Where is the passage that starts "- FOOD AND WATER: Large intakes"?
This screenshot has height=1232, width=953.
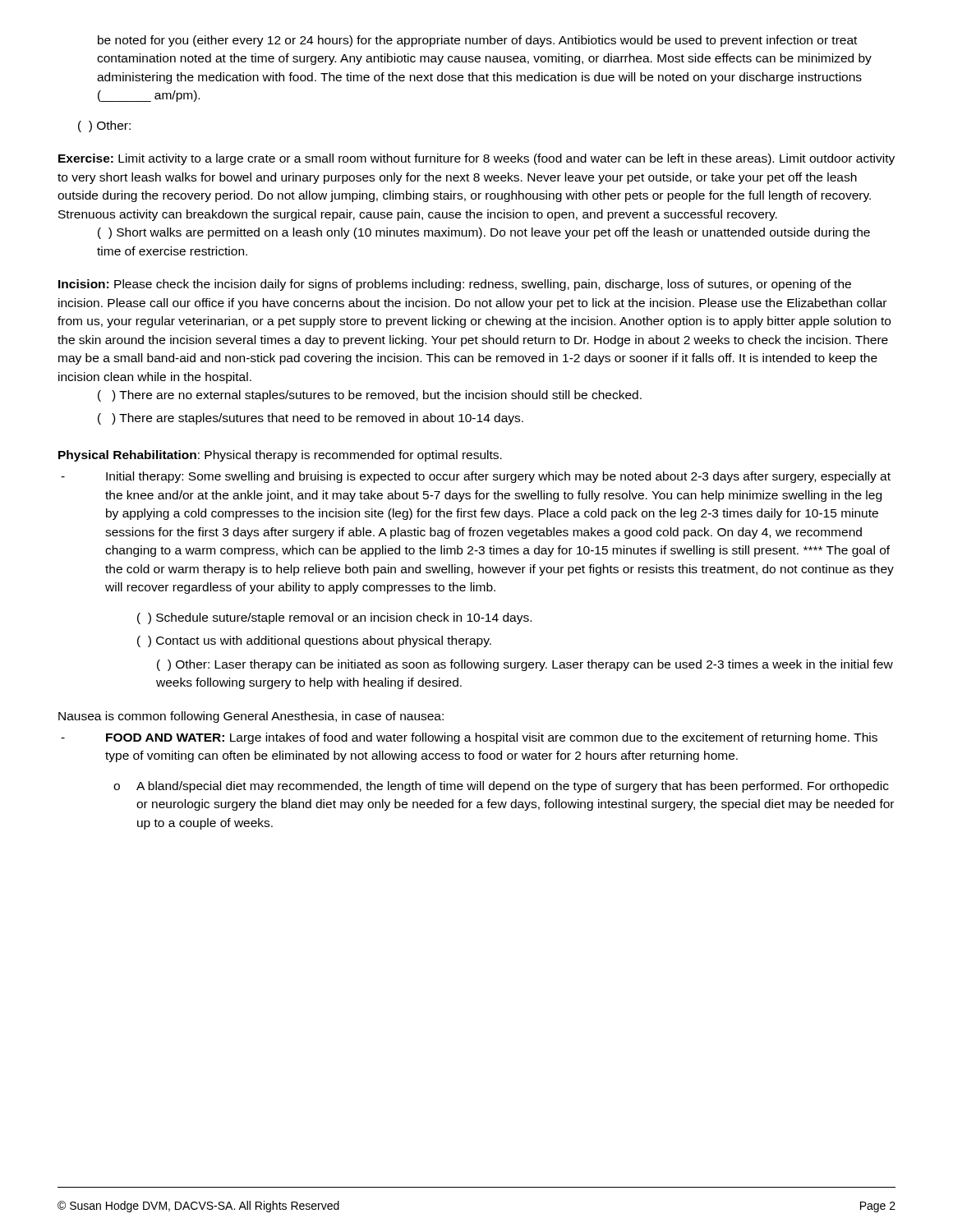coord(476,747)
